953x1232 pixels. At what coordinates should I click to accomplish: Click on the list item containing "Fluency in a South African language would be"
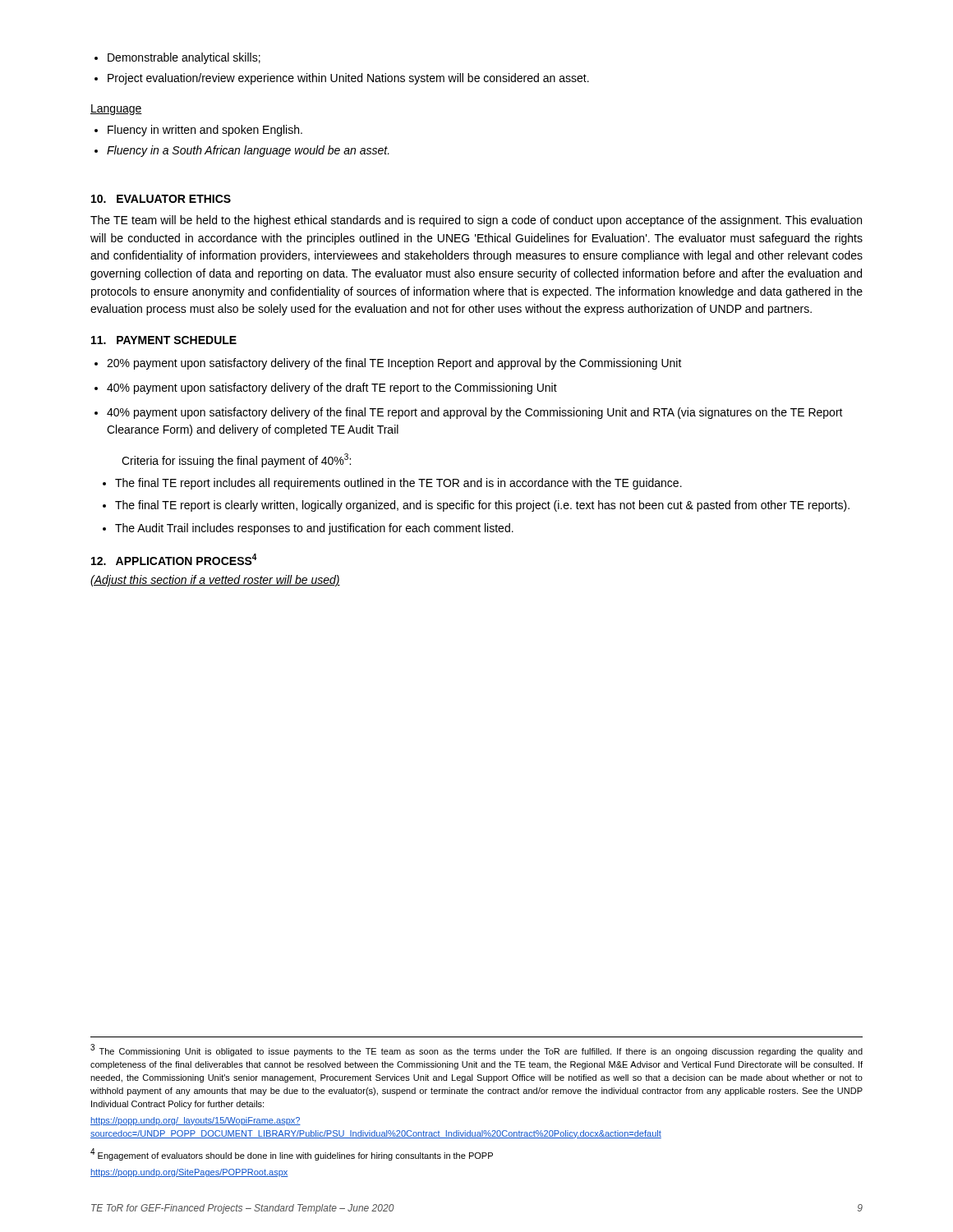248,151
